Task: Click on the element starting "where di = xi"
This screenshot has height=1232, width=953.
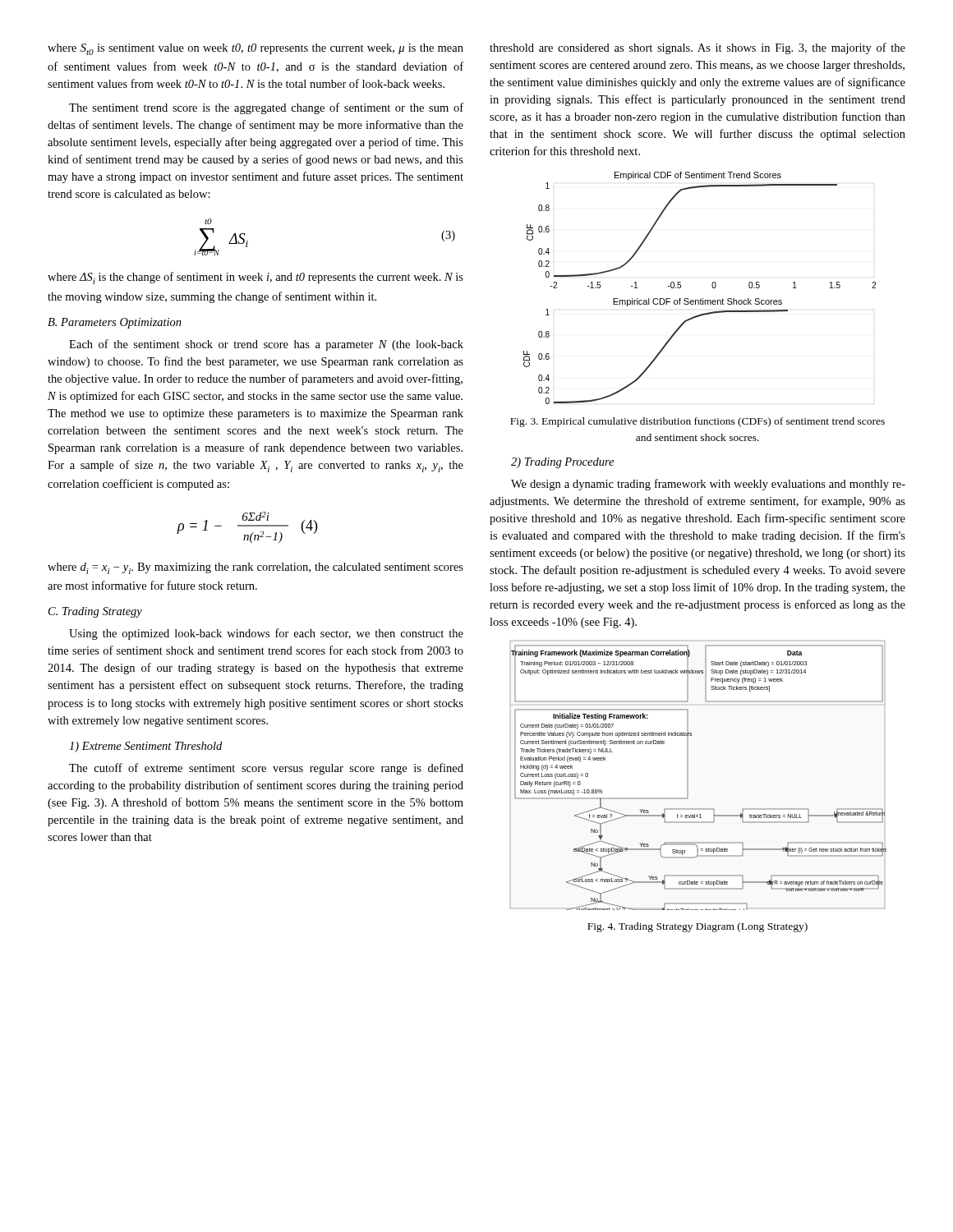Action: tap(255, 577)
